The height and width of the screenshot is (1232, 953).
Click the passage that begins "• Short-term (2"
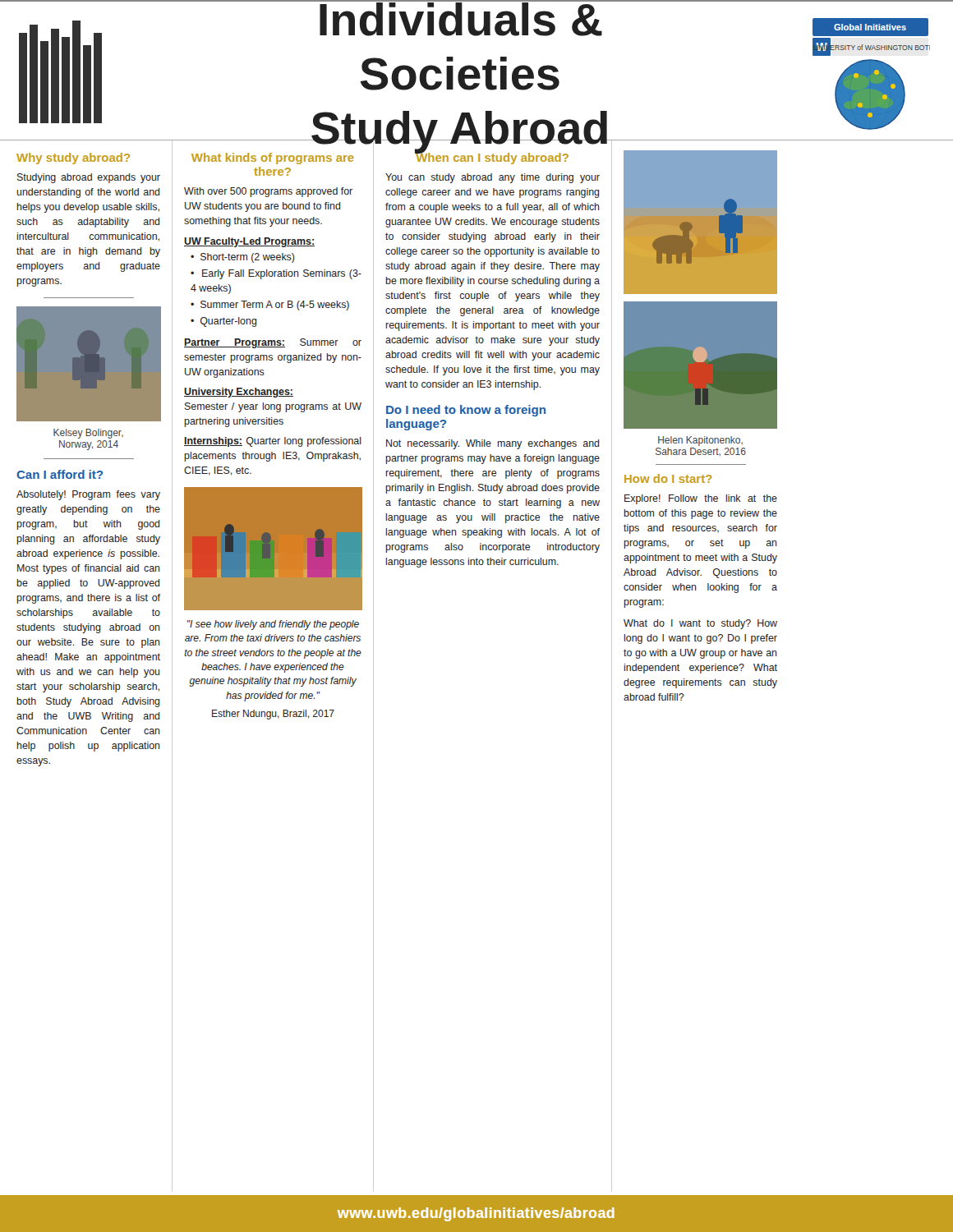coord(243,257)
